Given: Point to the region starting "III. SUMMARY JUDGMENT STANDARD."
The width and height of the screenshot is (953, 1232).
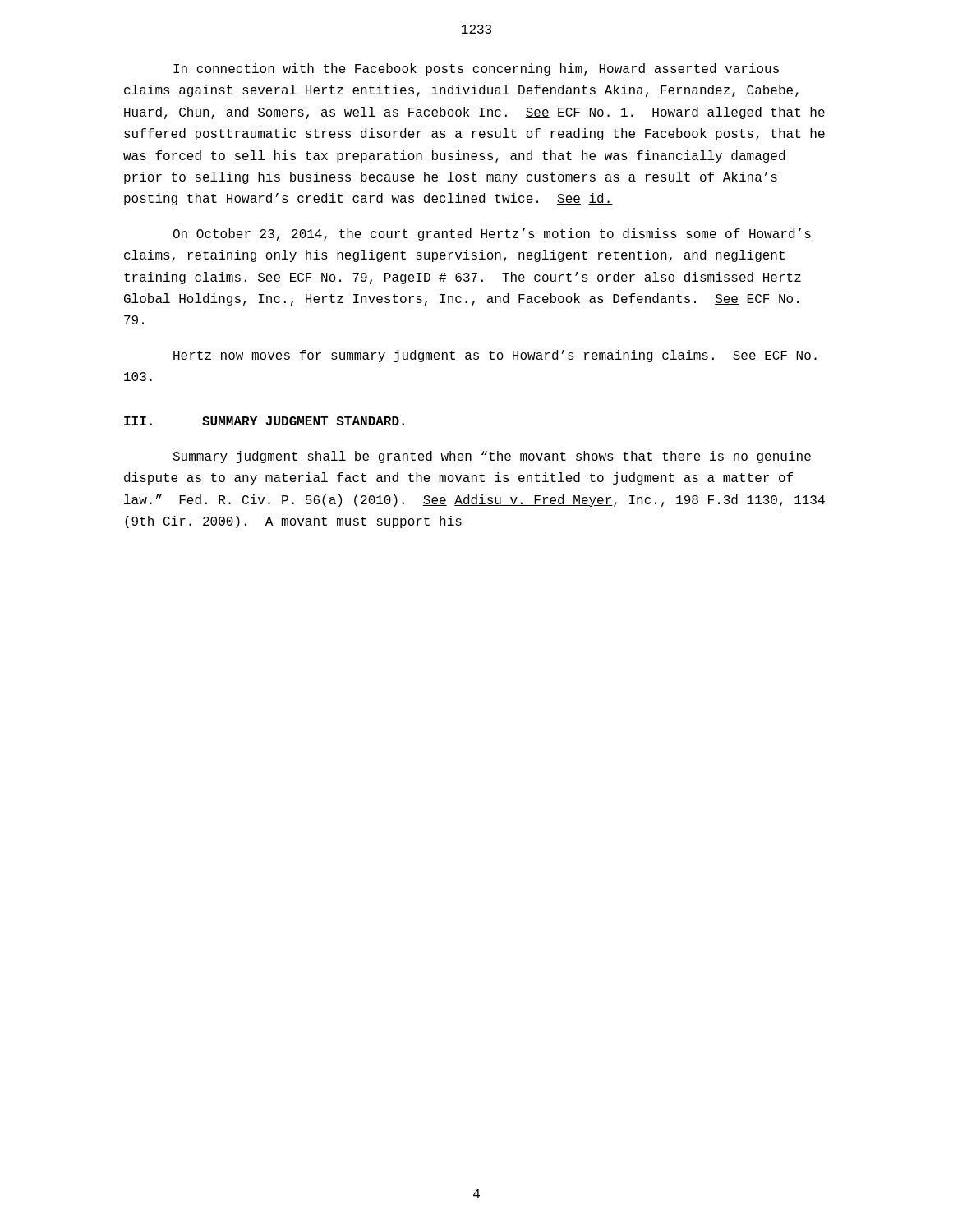Looking at the screenshot, I should (x=265, y=423).
